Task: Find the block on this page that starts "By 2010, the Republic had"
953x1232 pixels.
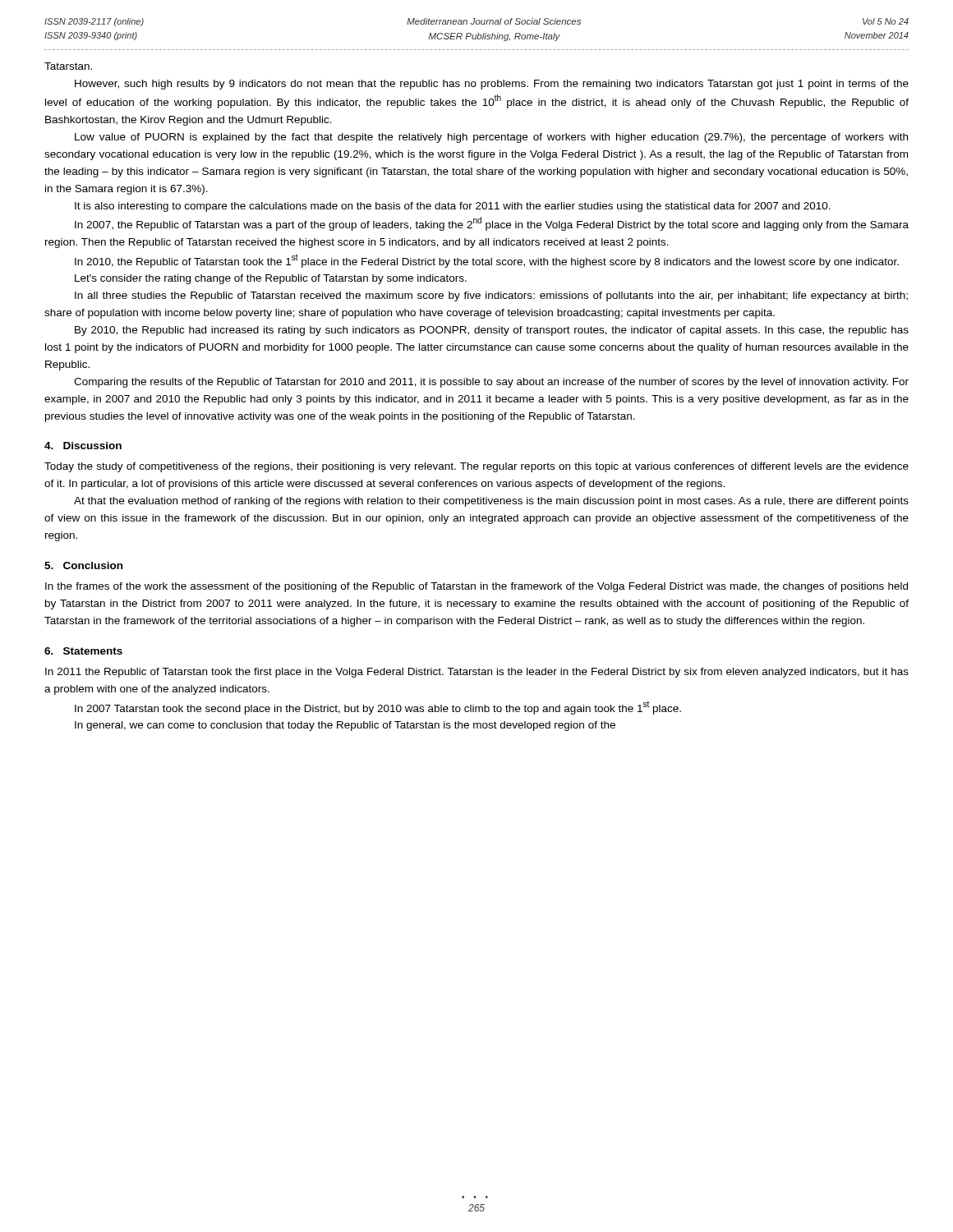Action: point(476,348)
